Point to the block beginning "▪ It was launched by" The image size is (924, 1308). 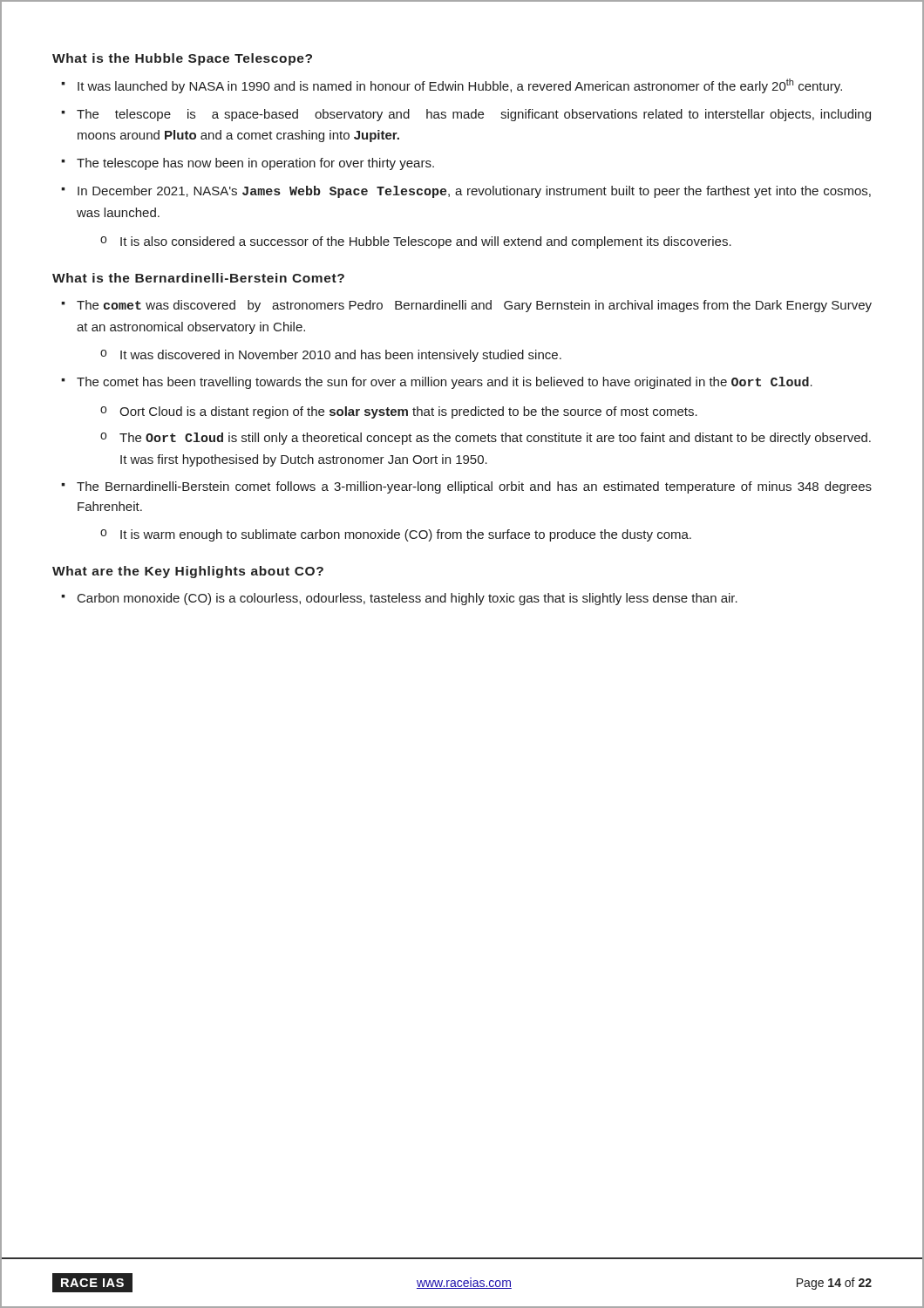point(466,86)
